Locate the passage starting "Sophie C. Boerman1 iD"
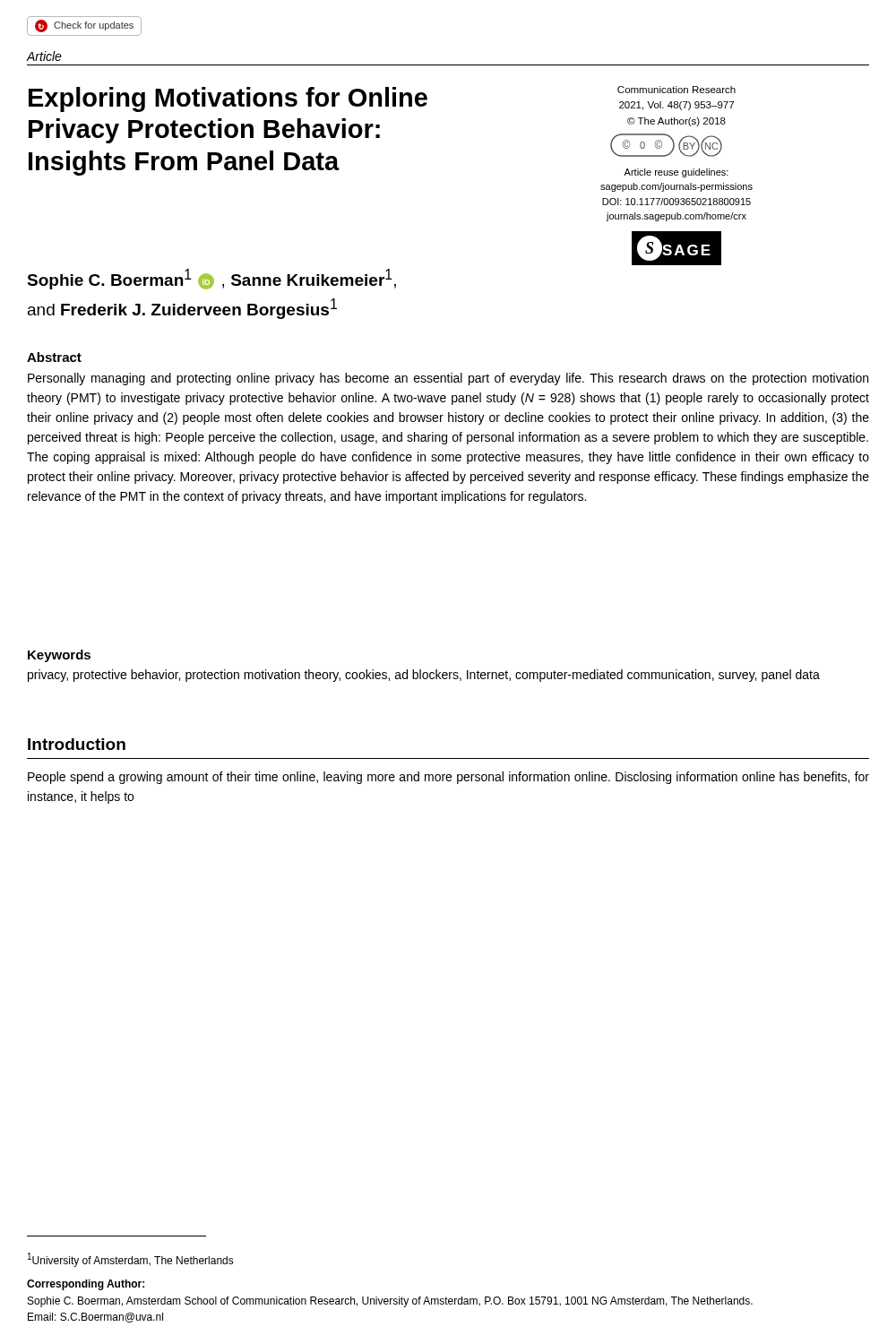This screenshot has width=896, height=1344. point(212,293)
